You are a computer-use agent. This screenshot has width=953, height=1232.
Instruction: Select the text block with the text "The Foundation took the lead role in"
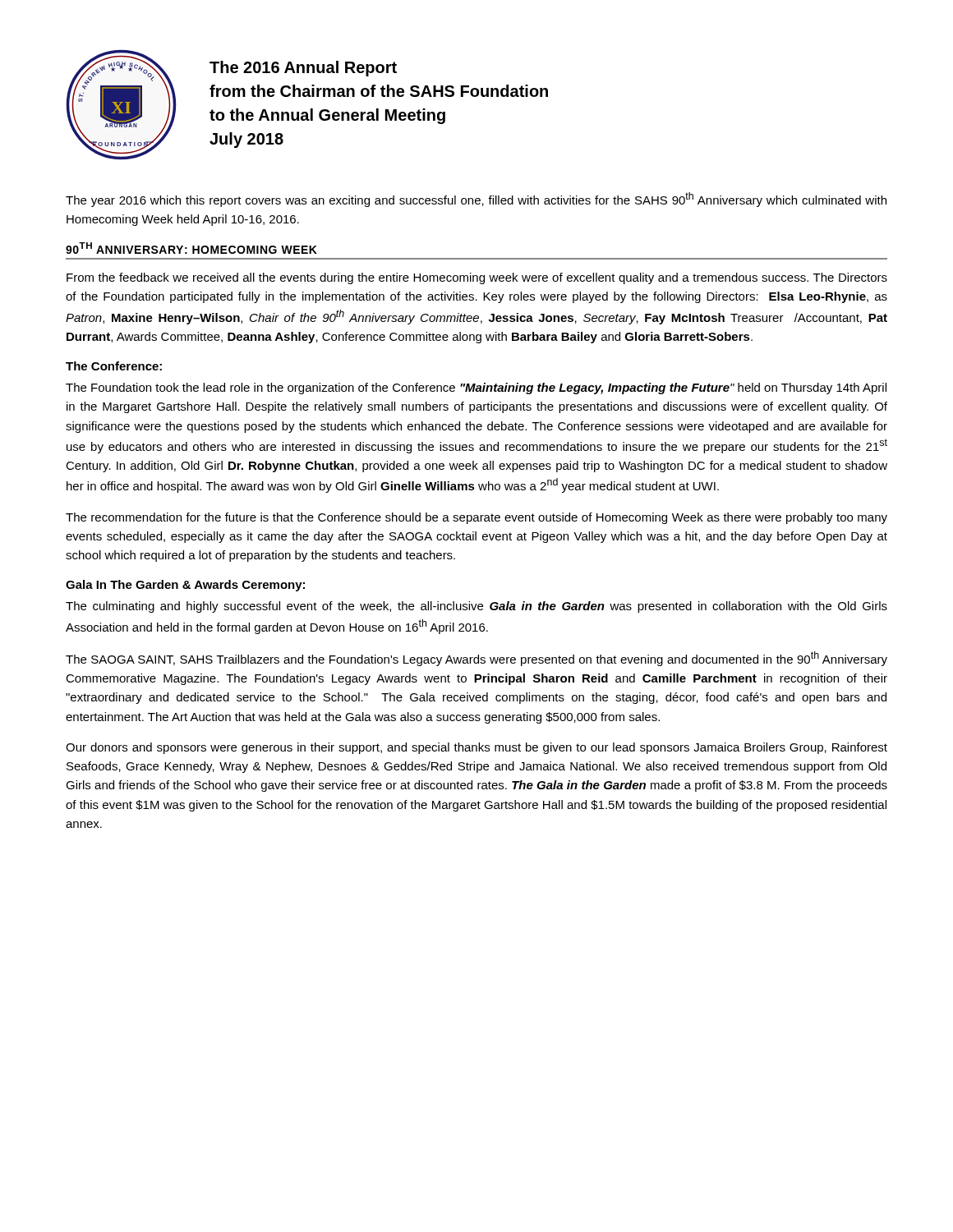(476, 437)
